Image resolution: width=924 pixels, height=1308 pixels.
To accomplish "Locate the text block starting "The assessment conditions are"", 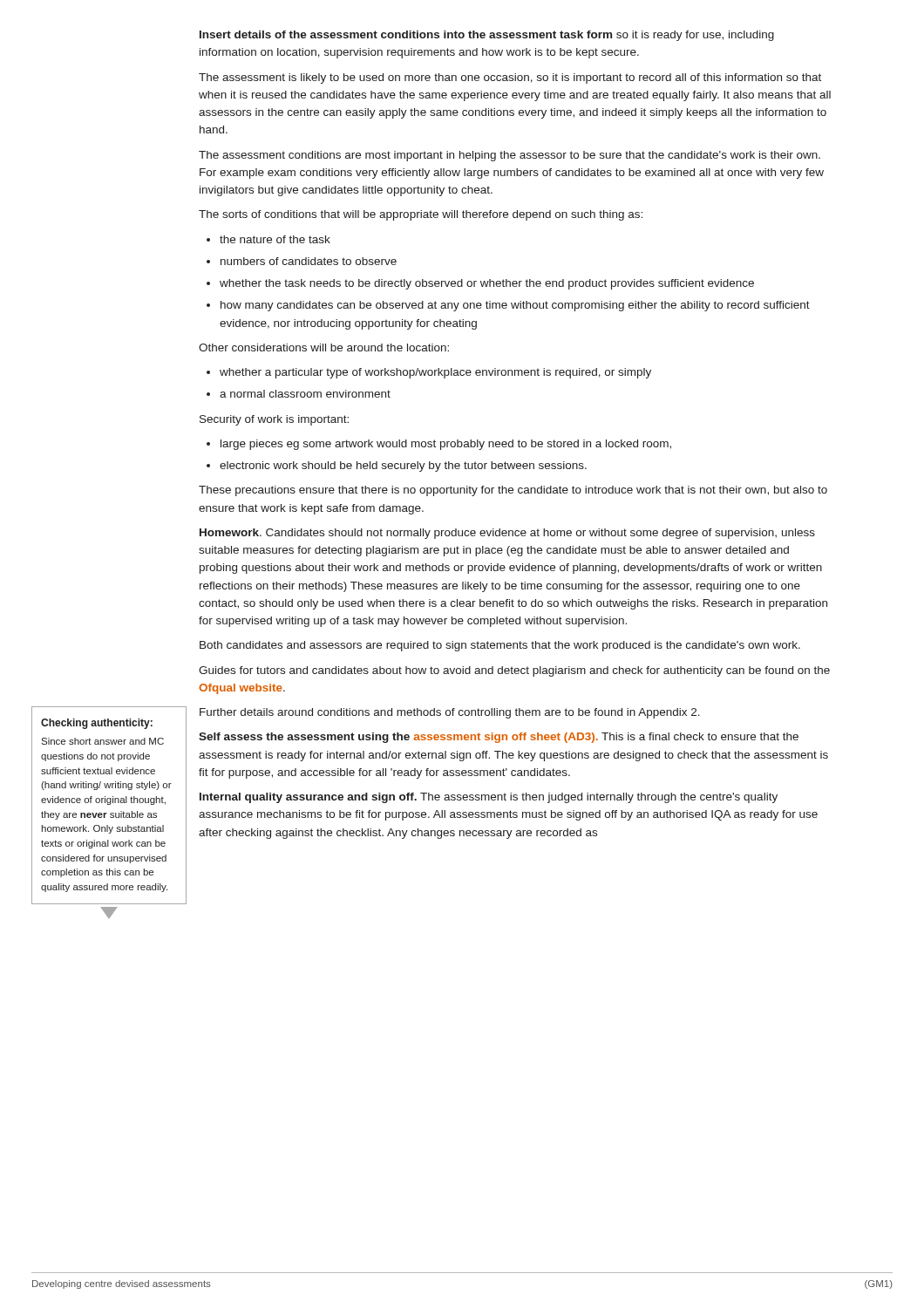I will click(515, 173).
